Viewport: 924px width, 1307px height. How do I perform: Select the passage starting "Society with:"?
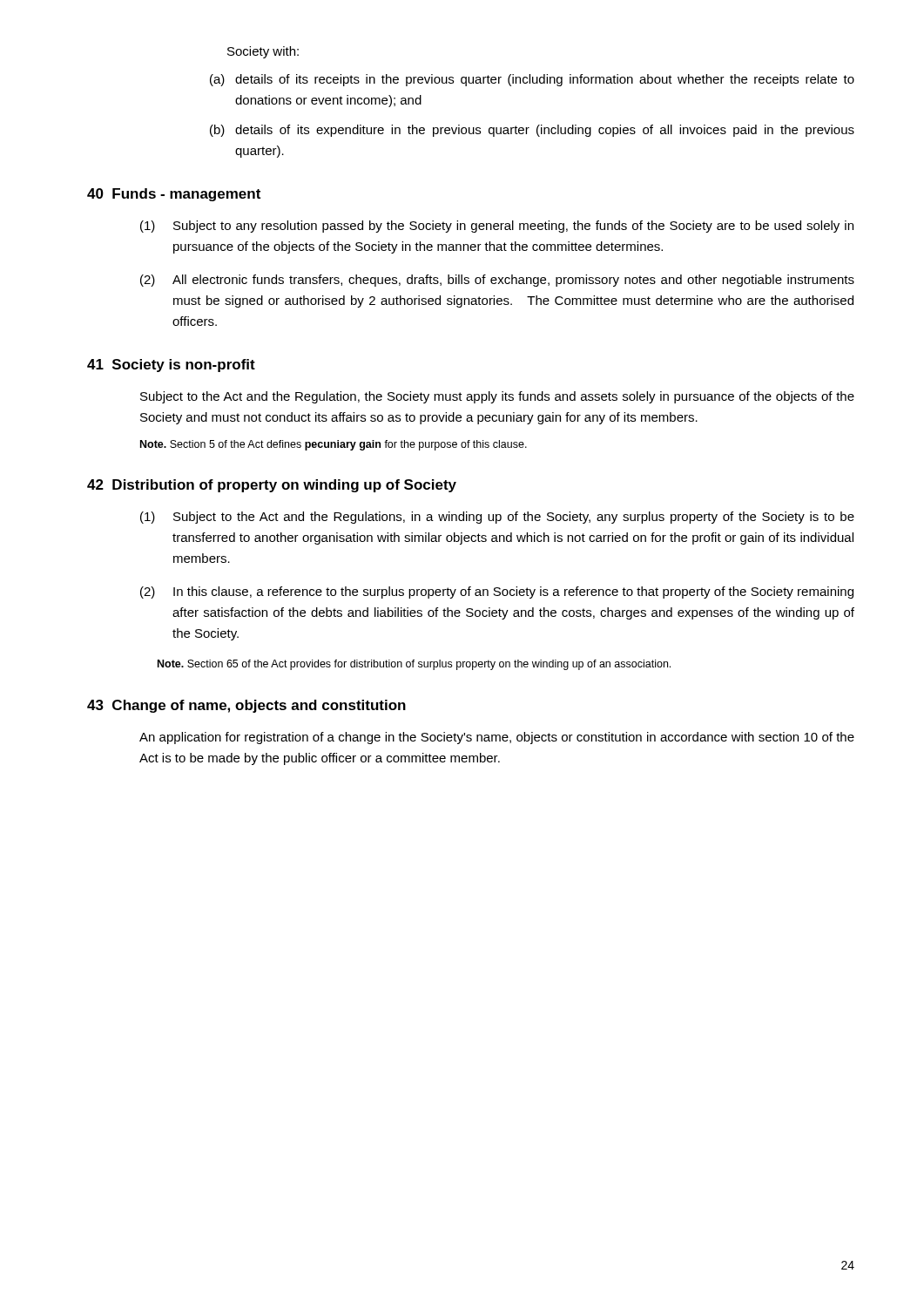(263, 51)
